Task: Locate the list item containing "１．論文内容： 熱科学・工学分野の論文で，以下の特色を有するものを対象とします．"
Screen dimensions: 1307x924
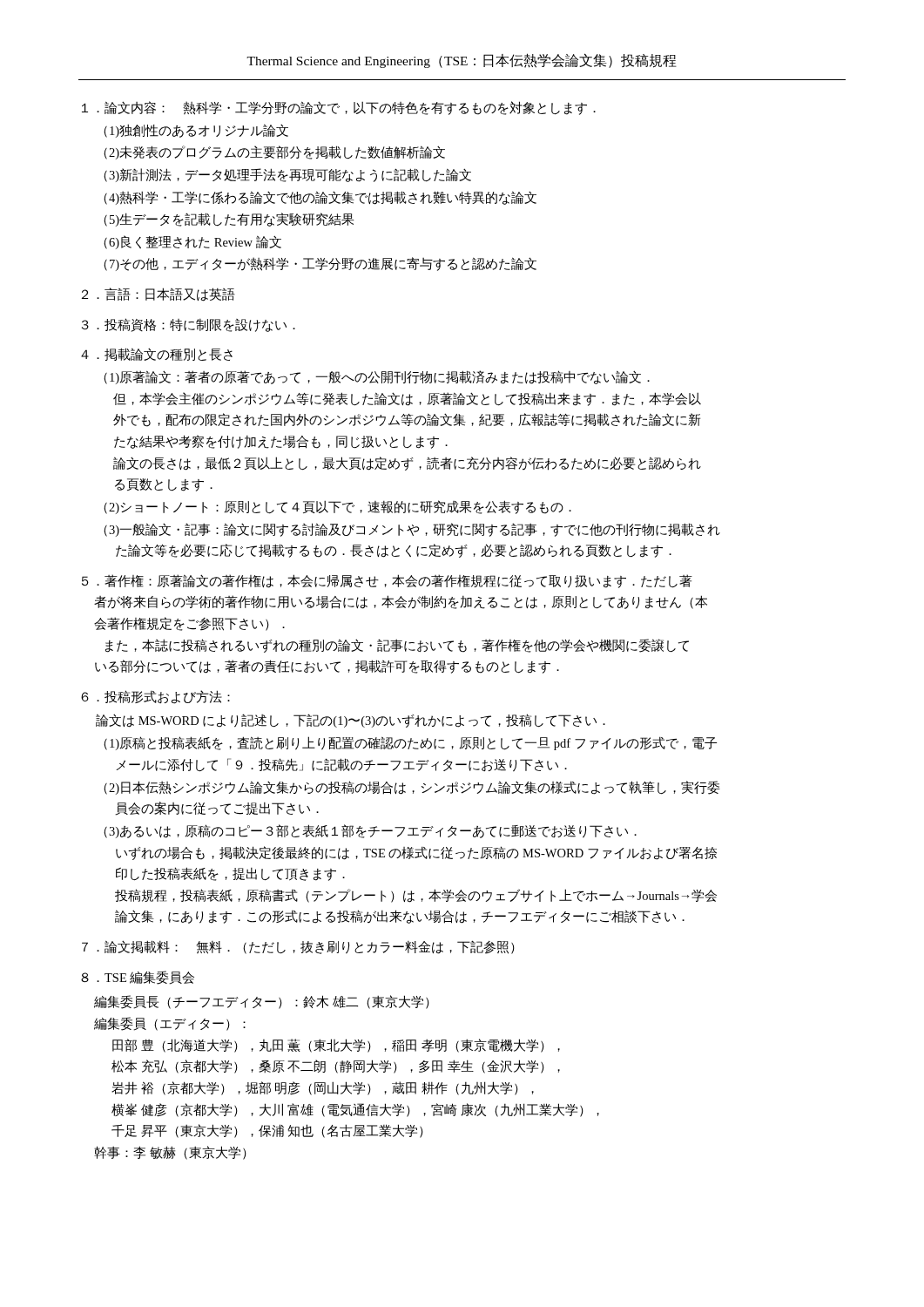Action: click(x=462, y=108)
